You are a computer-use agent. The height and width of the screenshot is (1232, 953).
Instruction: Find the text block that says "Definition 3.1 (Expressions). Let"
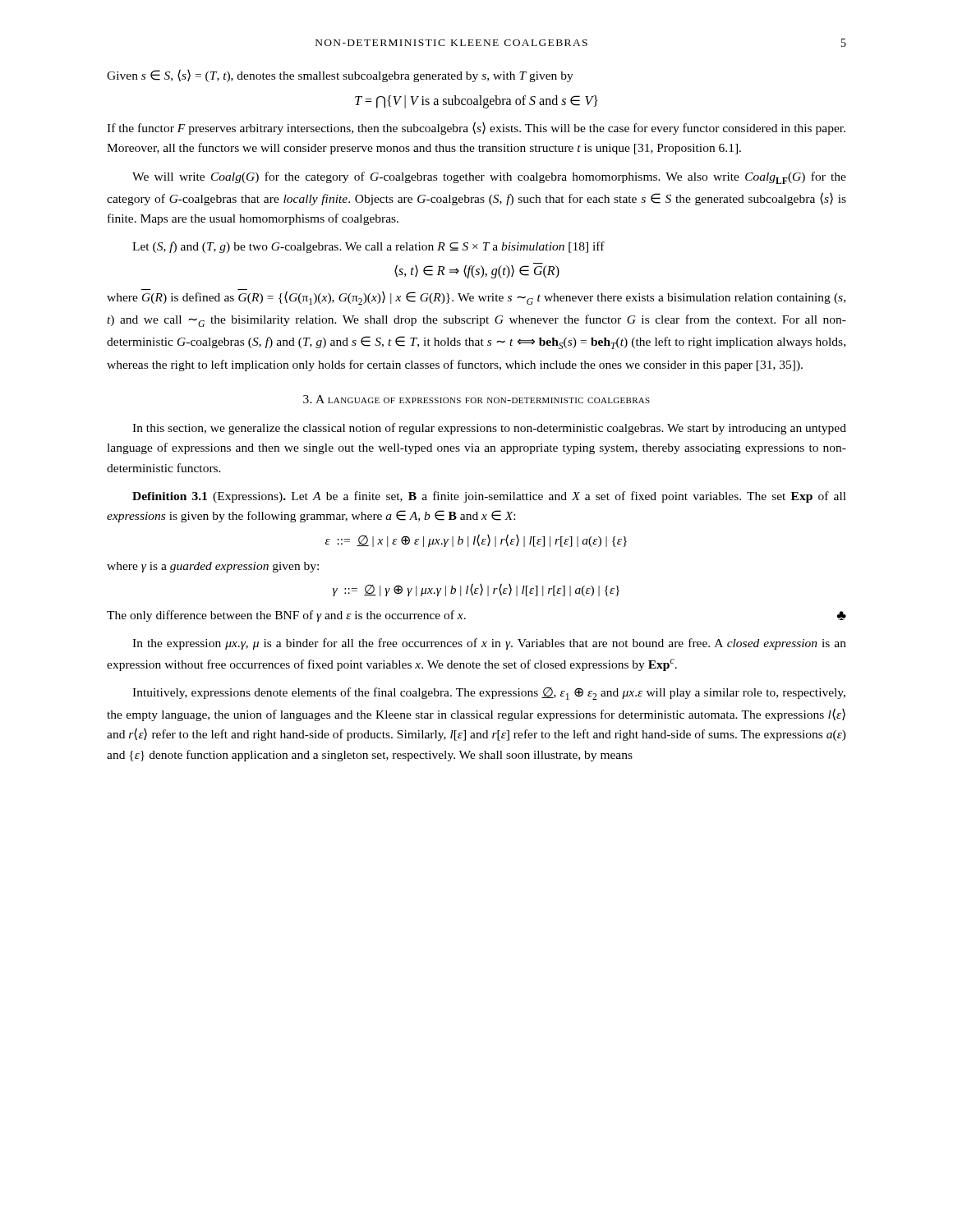(476, 505)
